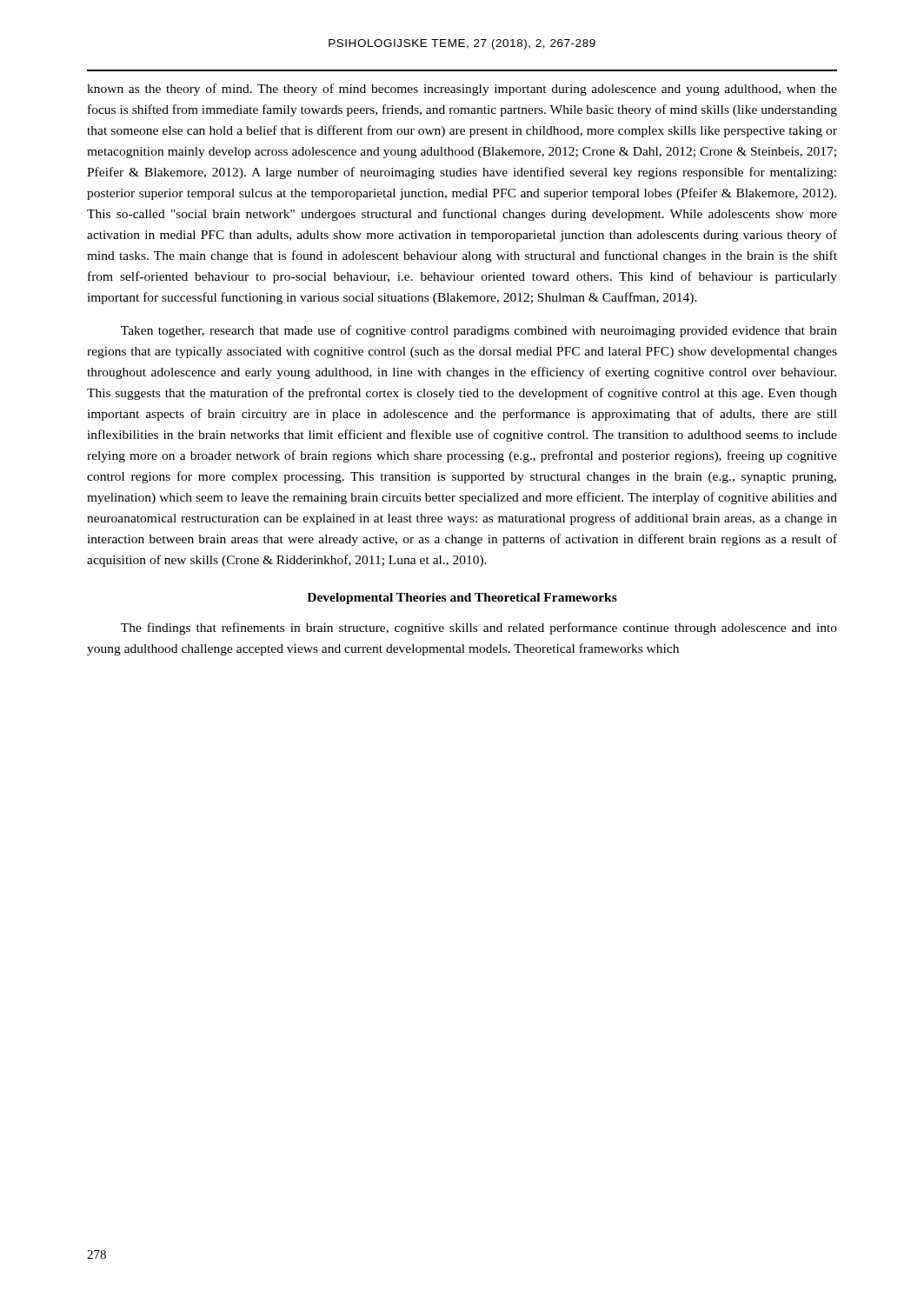Find the block on this page that starts "known as the theory of mind. The"
Screen dimensions: 1304x924
[462, 193]
